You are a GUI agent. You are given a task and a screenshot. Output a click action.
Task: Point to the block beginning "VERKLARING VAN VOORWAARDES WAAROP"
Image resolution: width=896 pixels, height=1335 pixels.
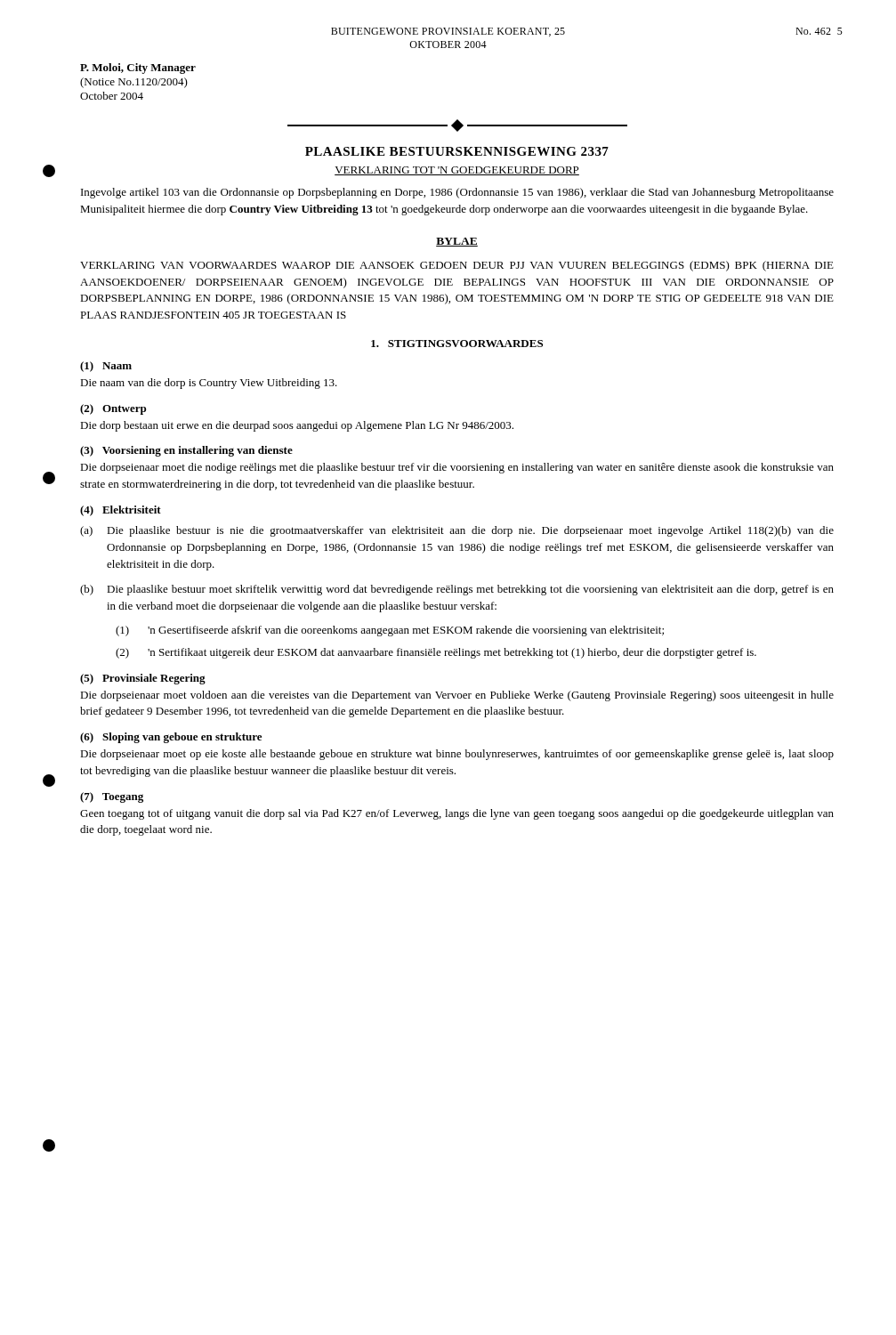(x=457, y=290)
